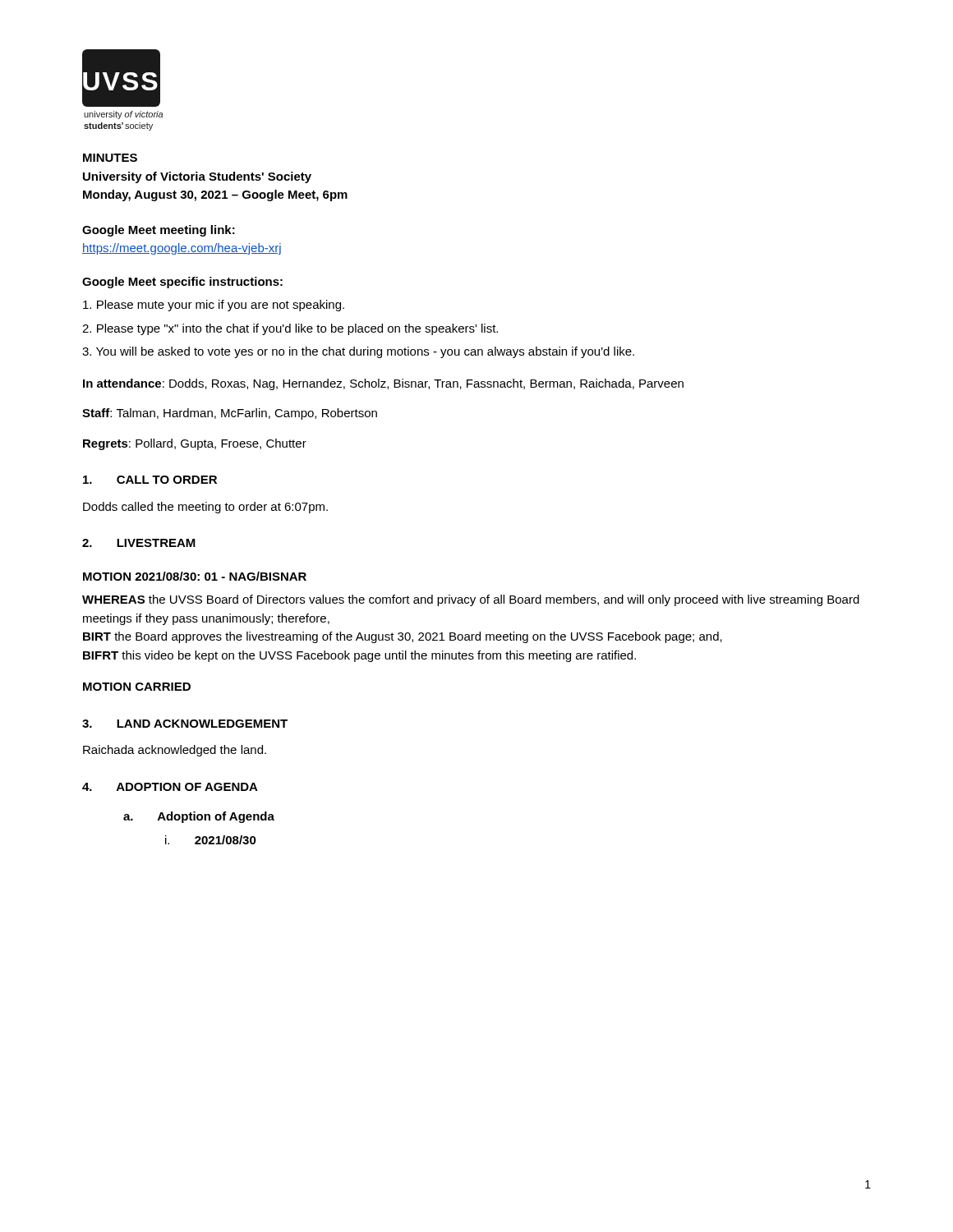Navigate to the element starting "Please mute your mic if you are not"
The width and height of the screenshot is (953, 1232).
(x=214, y=306)
